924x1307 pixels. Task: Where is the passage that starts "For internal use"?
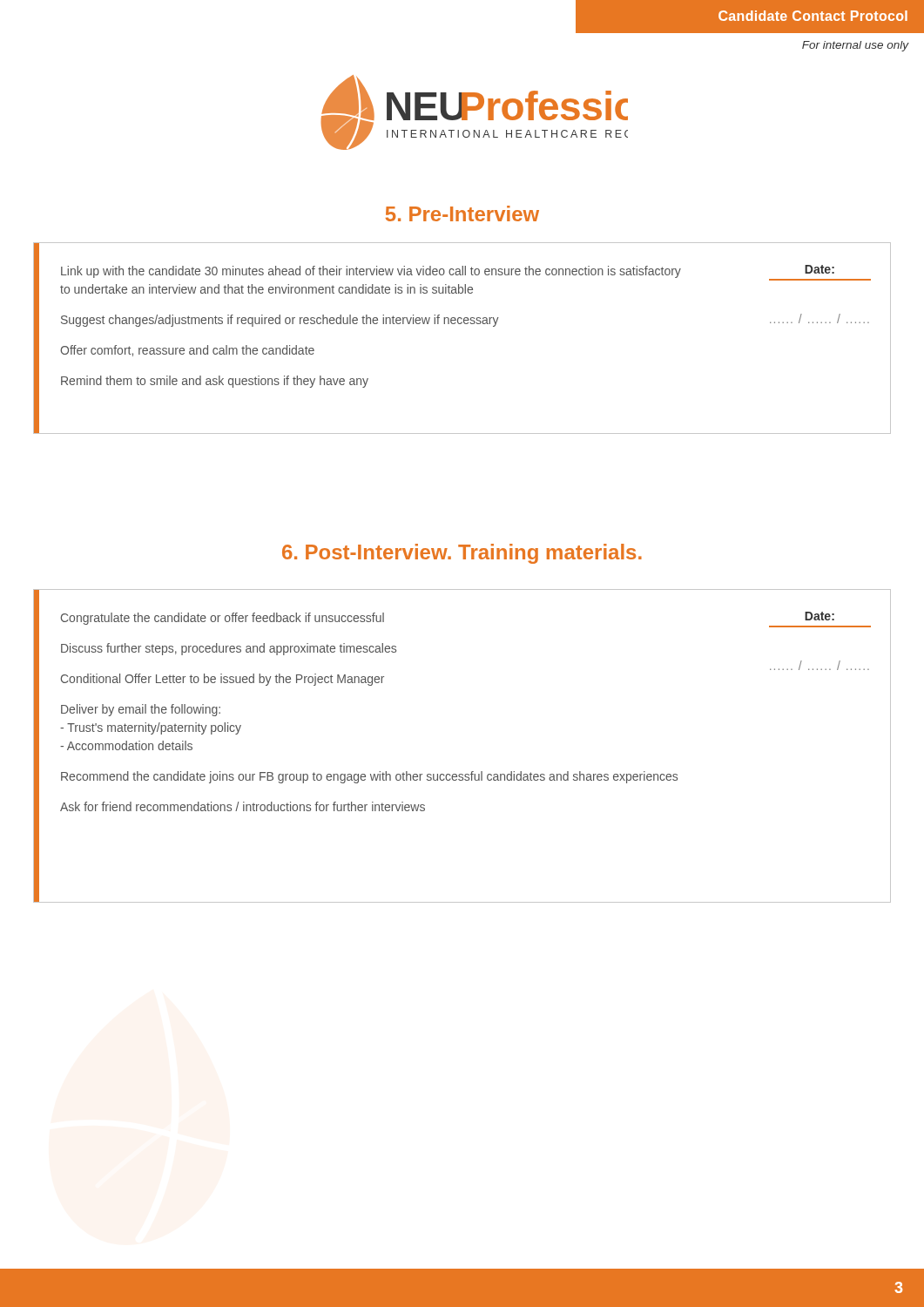pyautogui.click(x=855, y=45)
